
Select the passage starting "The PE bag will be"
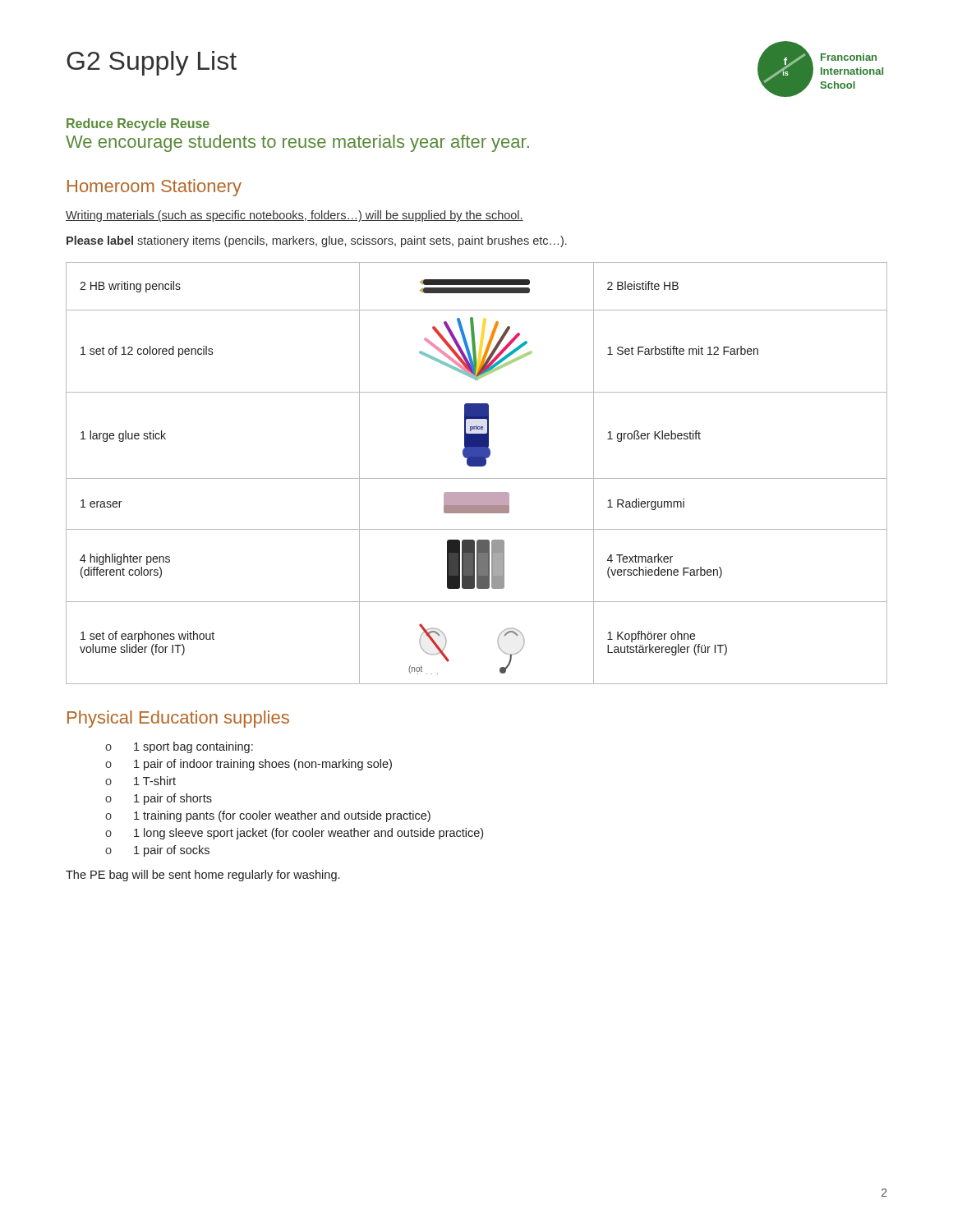coord(203,876)
